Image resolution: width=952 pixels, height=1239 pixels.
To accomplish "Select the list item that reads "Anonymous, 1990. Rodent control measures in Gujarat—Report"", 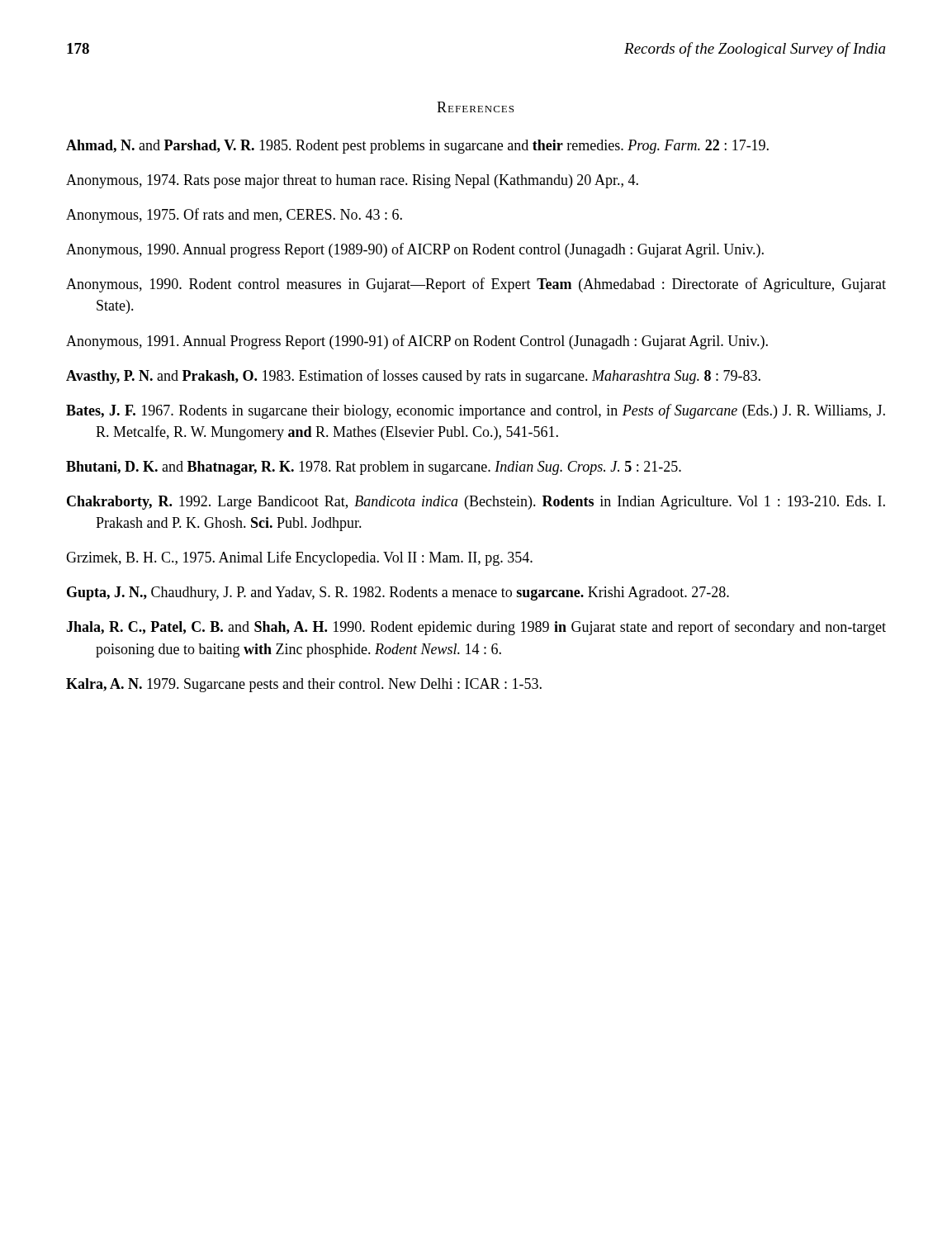I will pyautogui.click(x=476, y=295).
